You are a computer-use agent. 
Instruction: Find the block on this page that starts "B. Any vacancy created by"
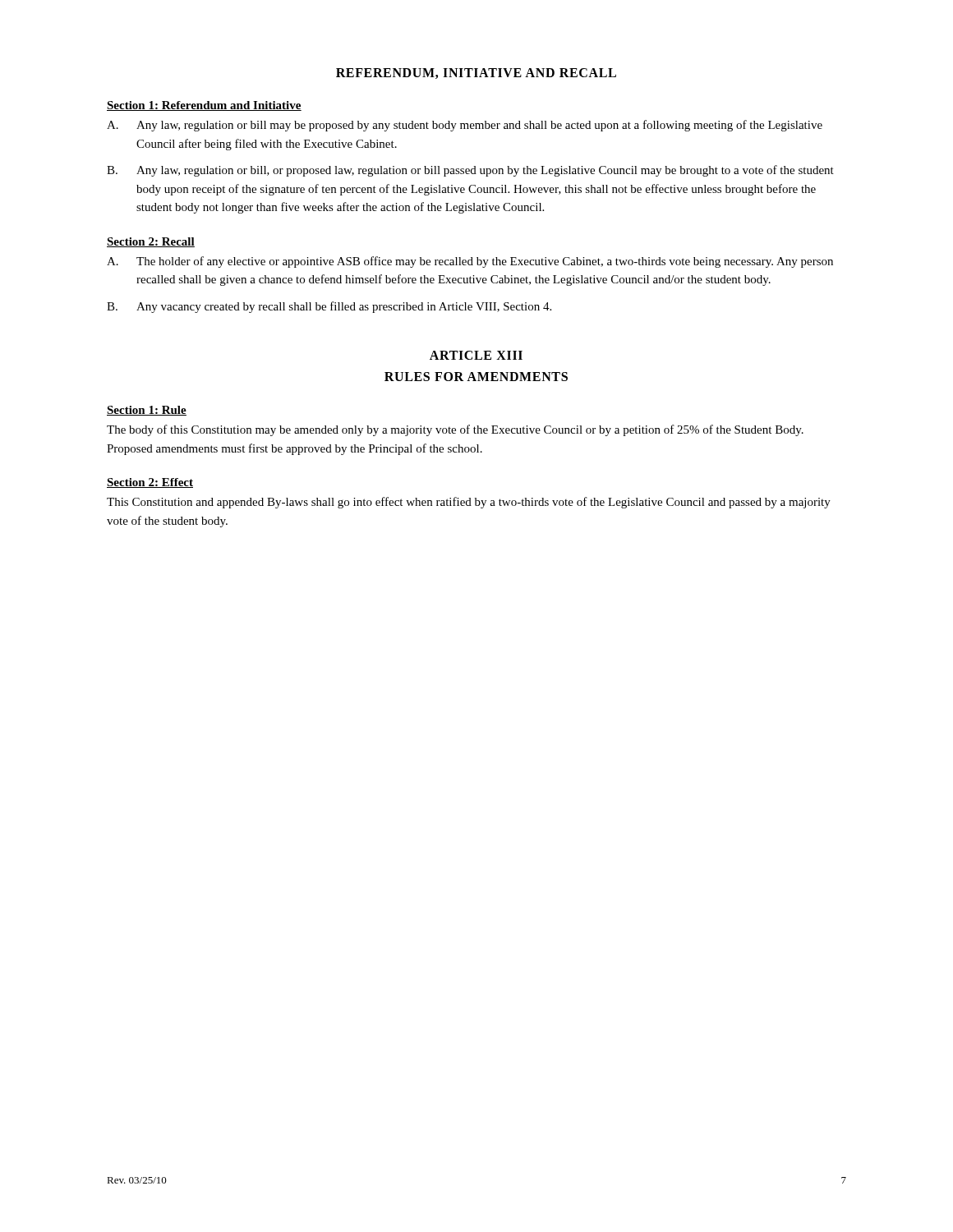click(476, 306)
